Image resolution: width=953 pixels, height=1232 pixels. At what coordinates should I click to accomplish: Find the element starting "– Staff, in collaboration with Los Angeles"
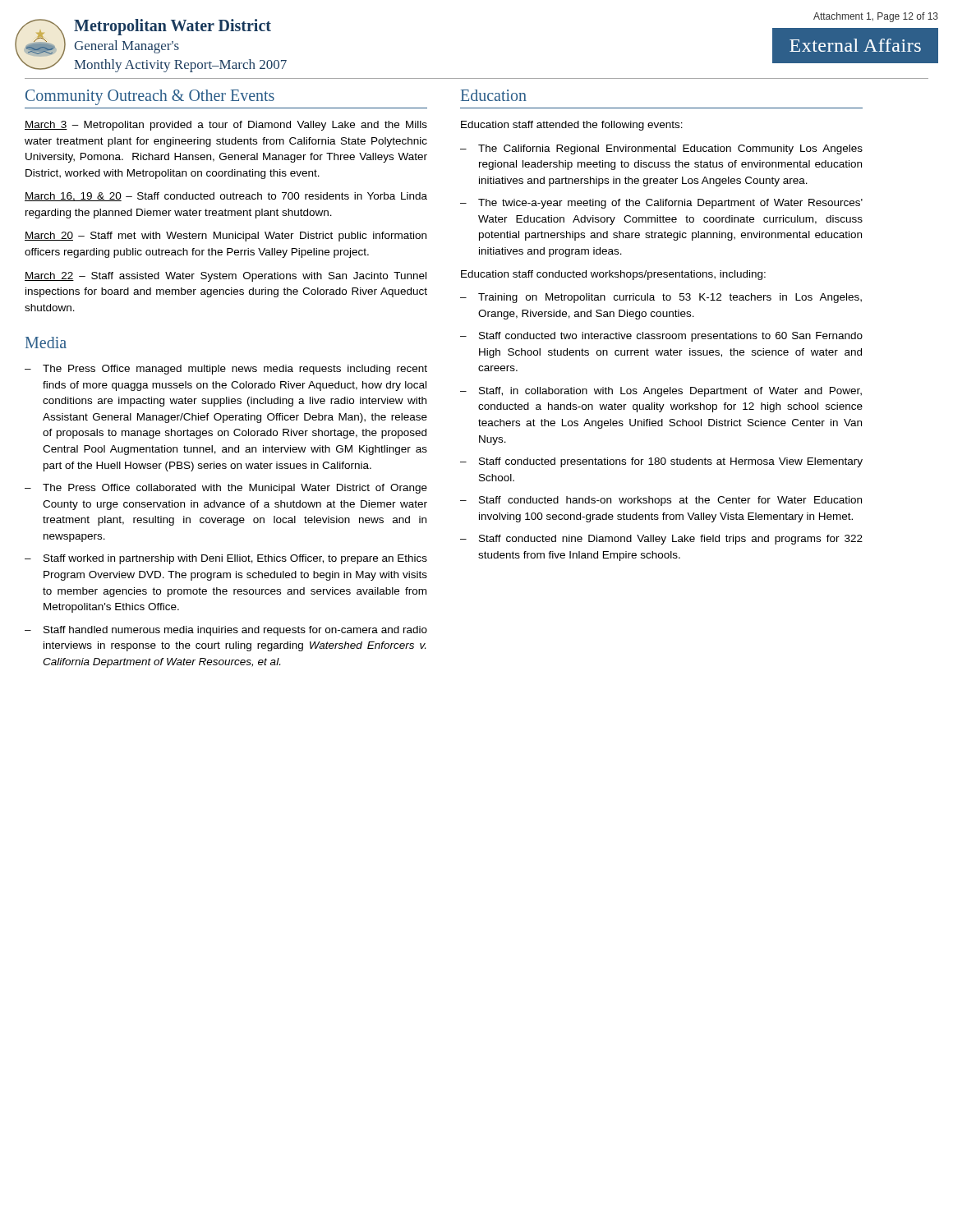pyautogui.click(x=661, y=415)
